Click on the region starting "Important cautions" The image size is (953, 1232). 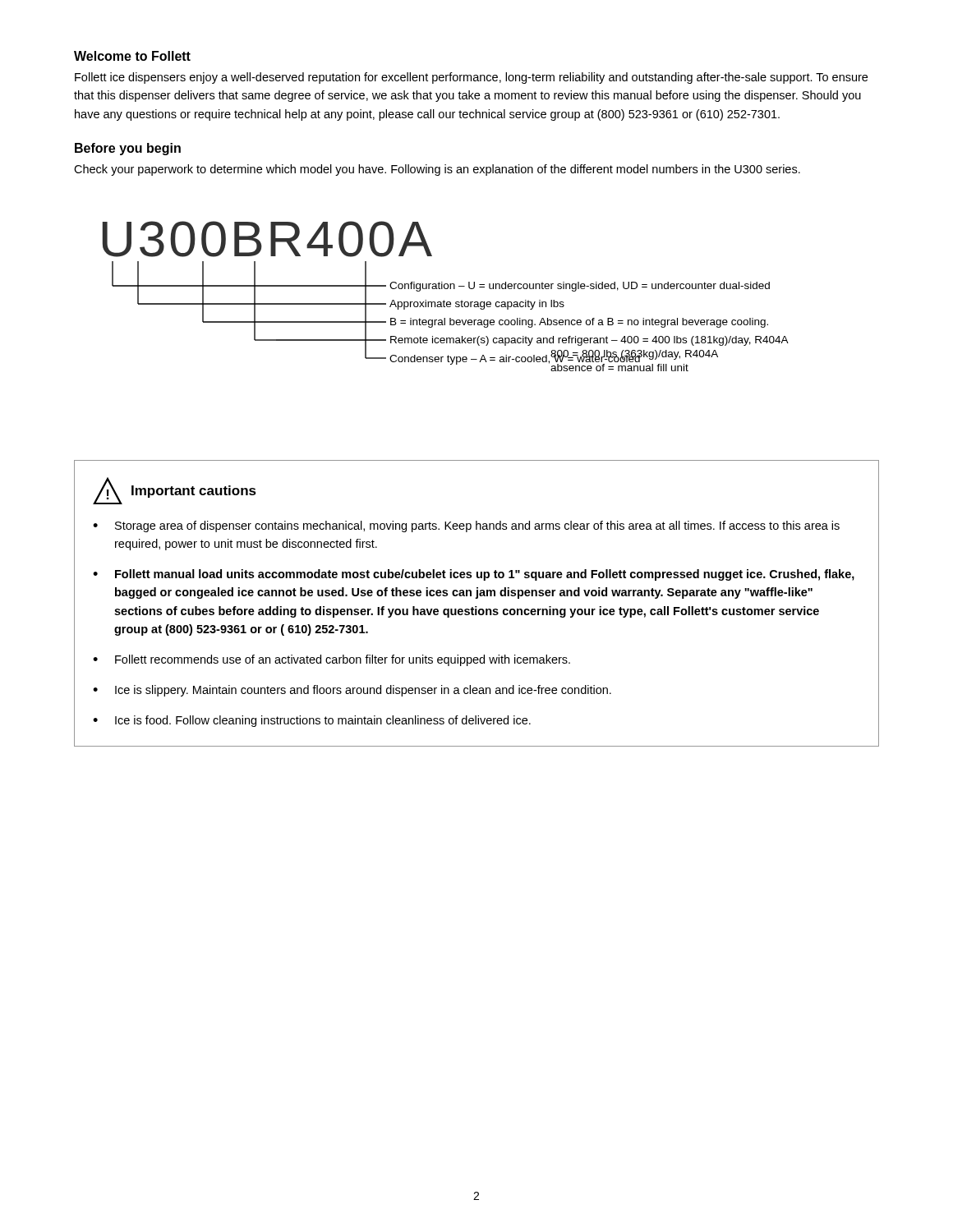[194, 491]
